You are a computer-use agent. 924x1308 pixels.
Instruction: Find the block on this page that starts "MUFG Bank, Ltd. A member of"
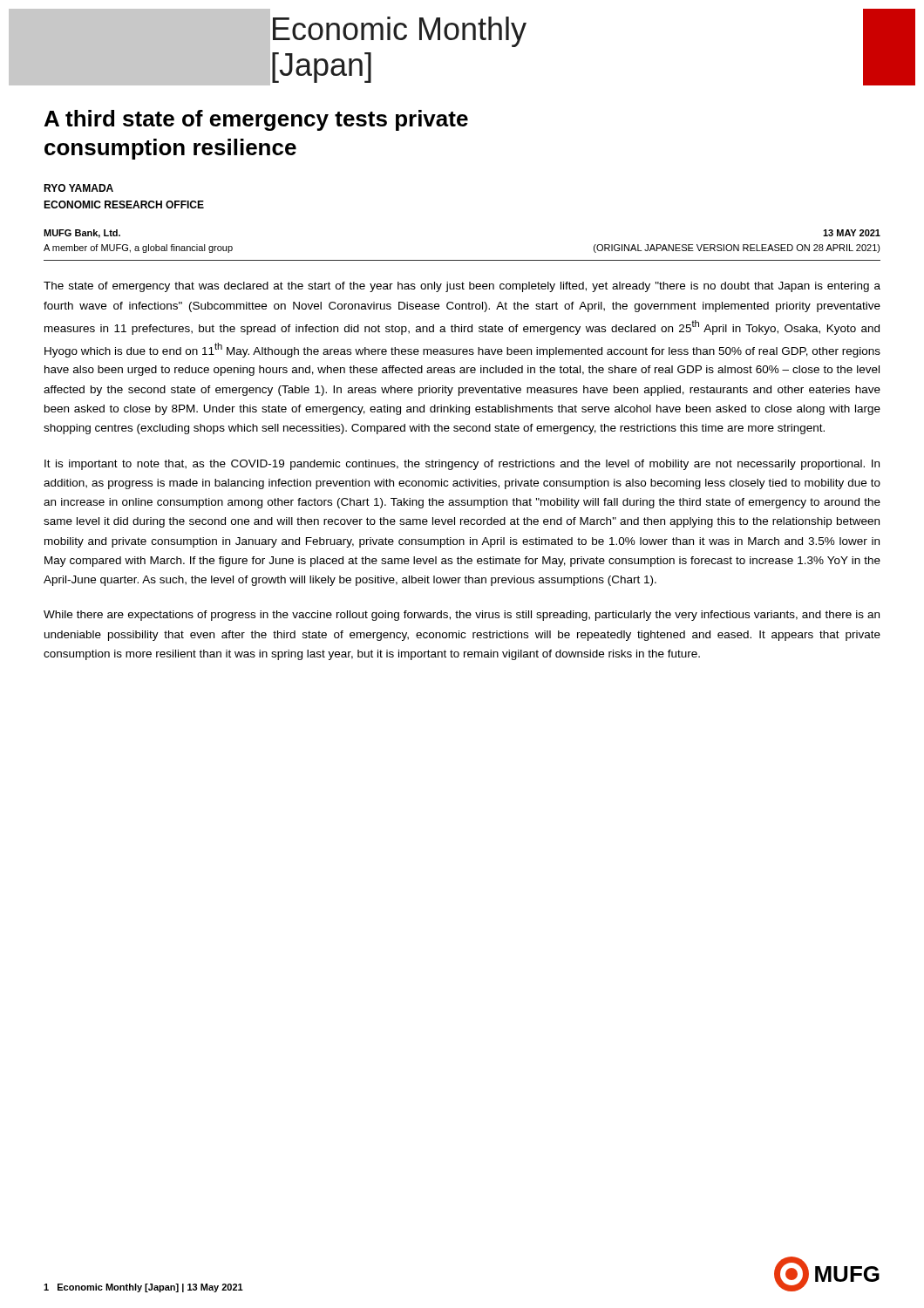pos(78,233)
